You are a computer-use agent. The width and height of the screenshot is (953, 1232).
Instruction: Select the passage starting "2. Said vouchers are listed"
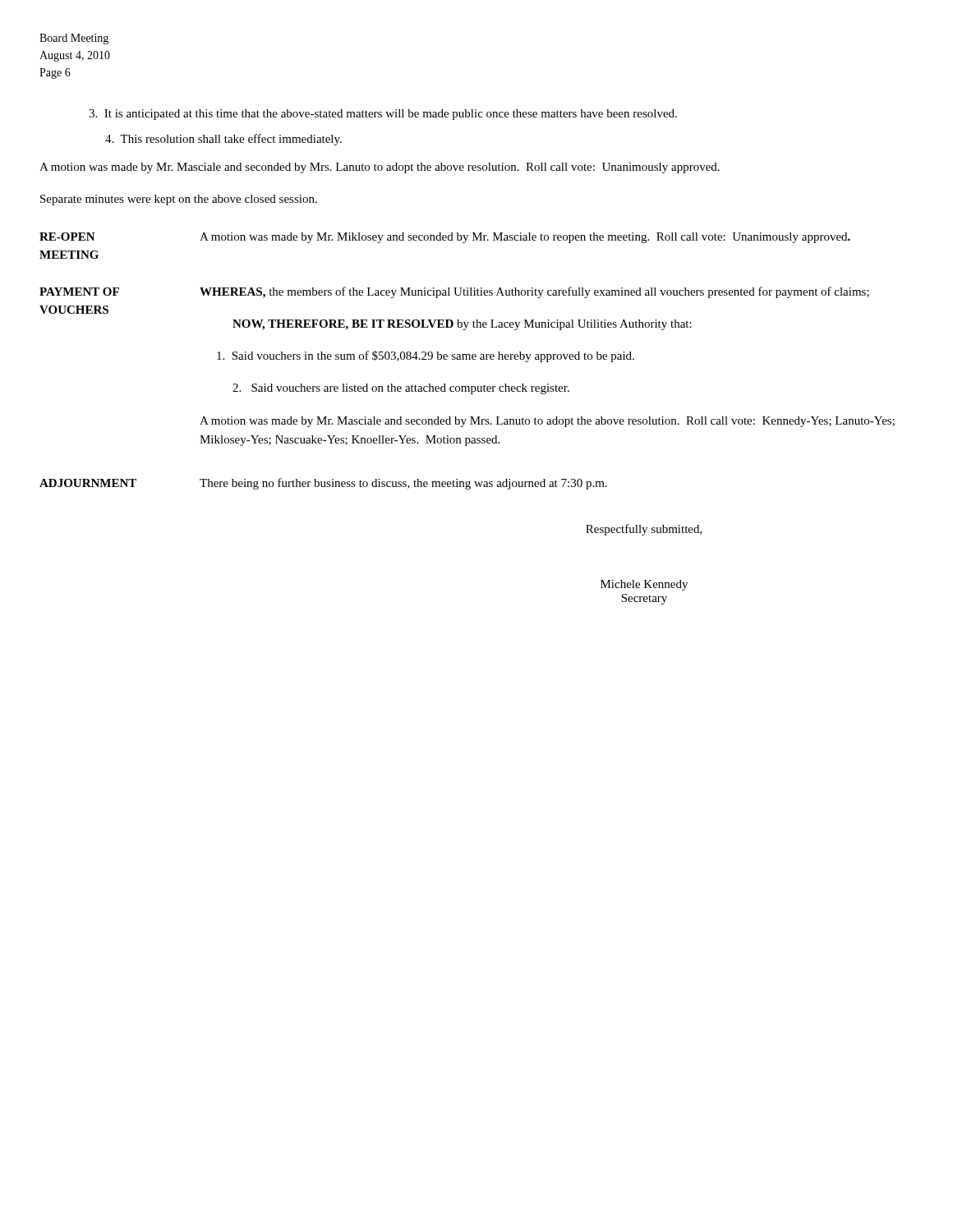click(401, 388)
